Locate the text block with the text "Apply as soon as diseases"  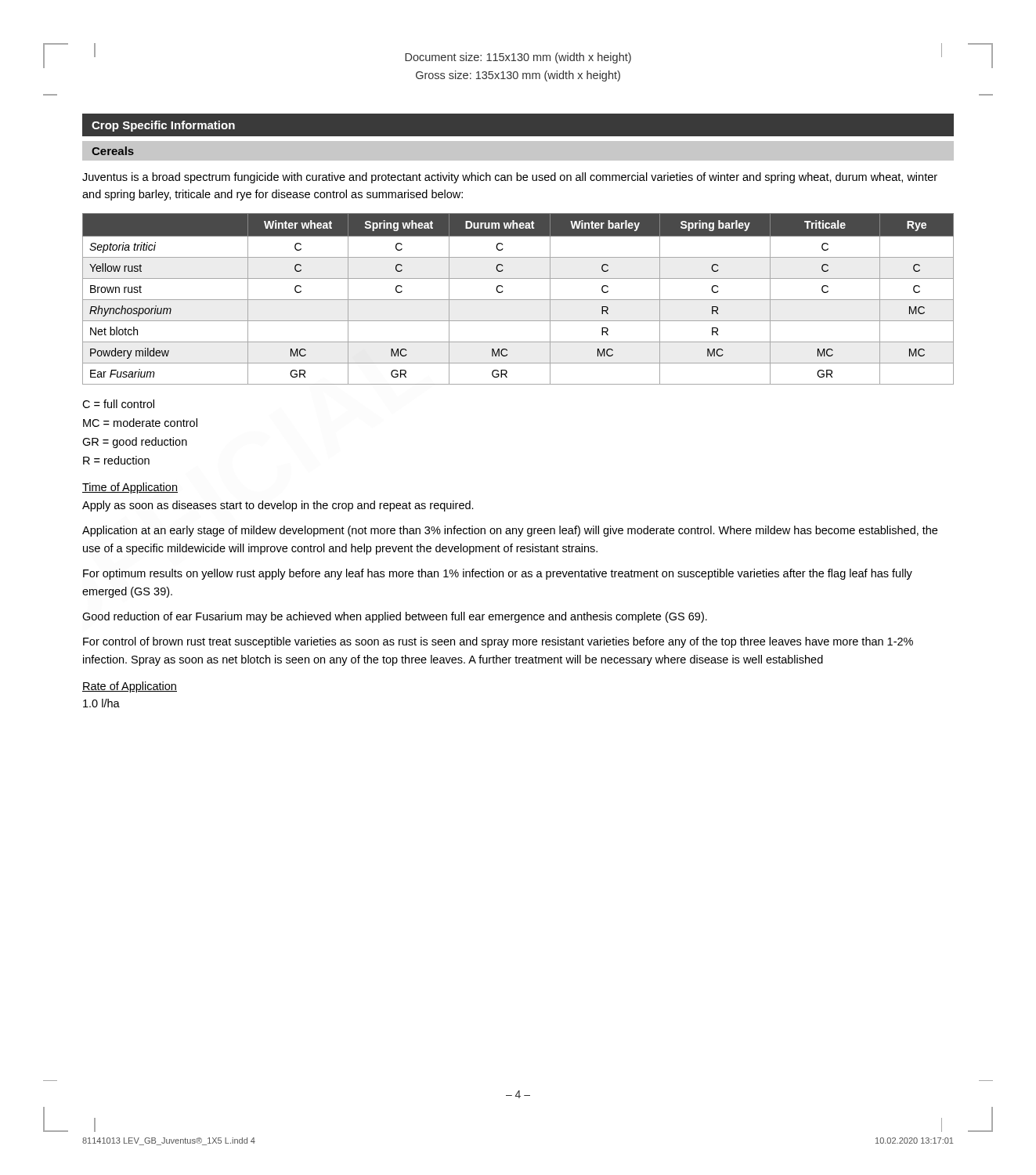click(278, 505)
